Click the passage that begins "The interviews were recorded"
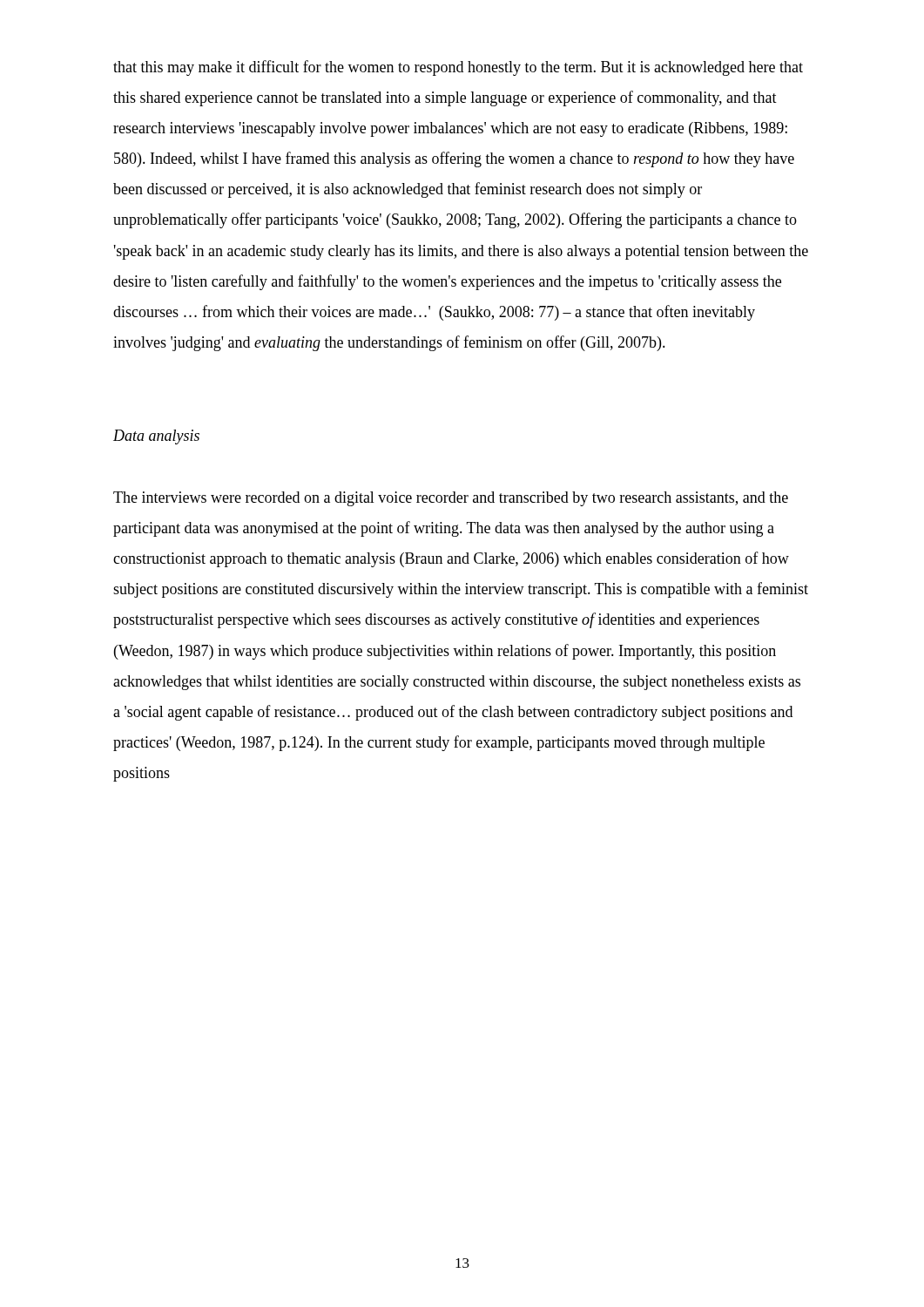Screen dimensions: 1307x924 coord(461,635)
